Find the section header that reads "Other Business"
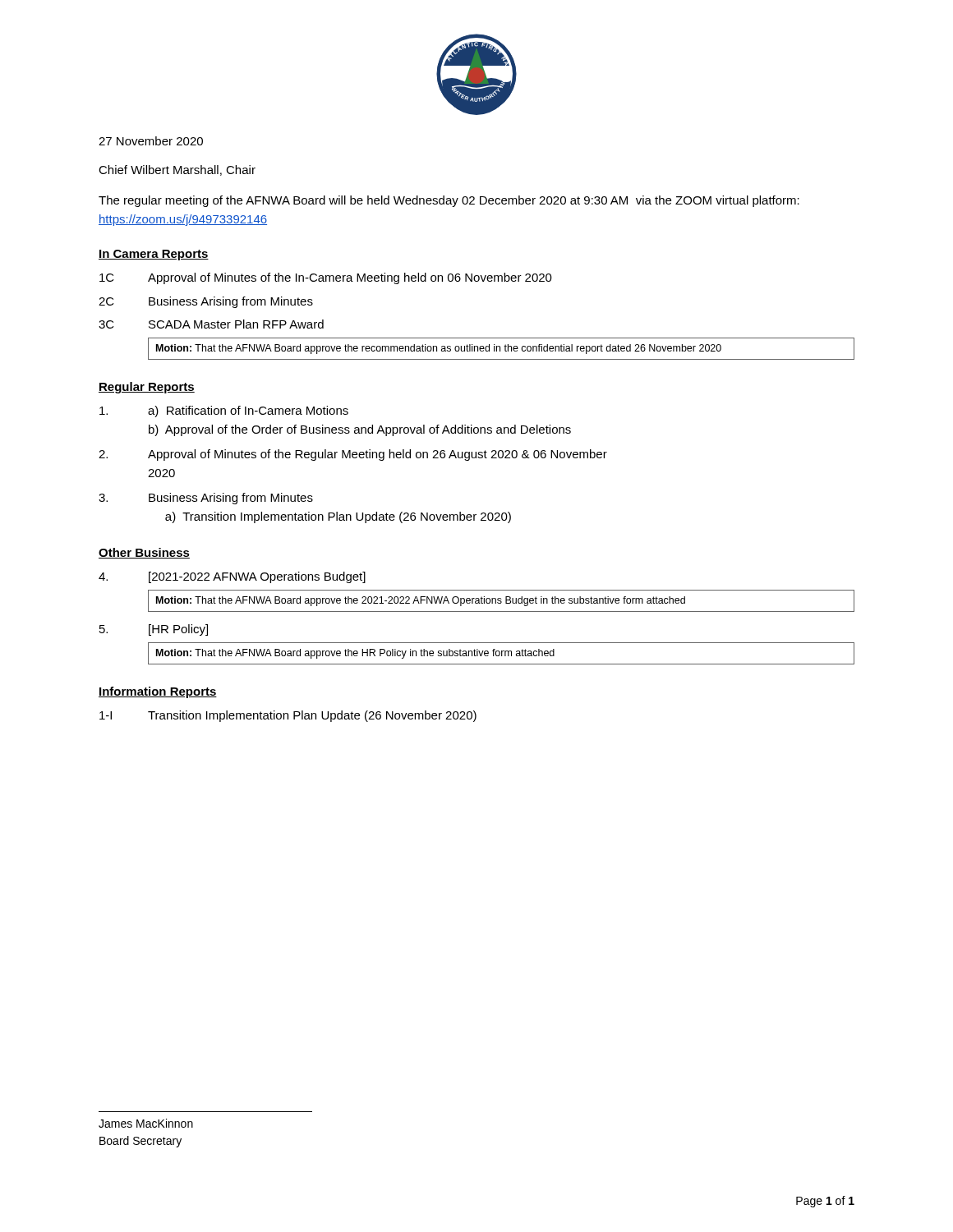The width and height of the screenshot is (953, 1232). tap(144, 552)
